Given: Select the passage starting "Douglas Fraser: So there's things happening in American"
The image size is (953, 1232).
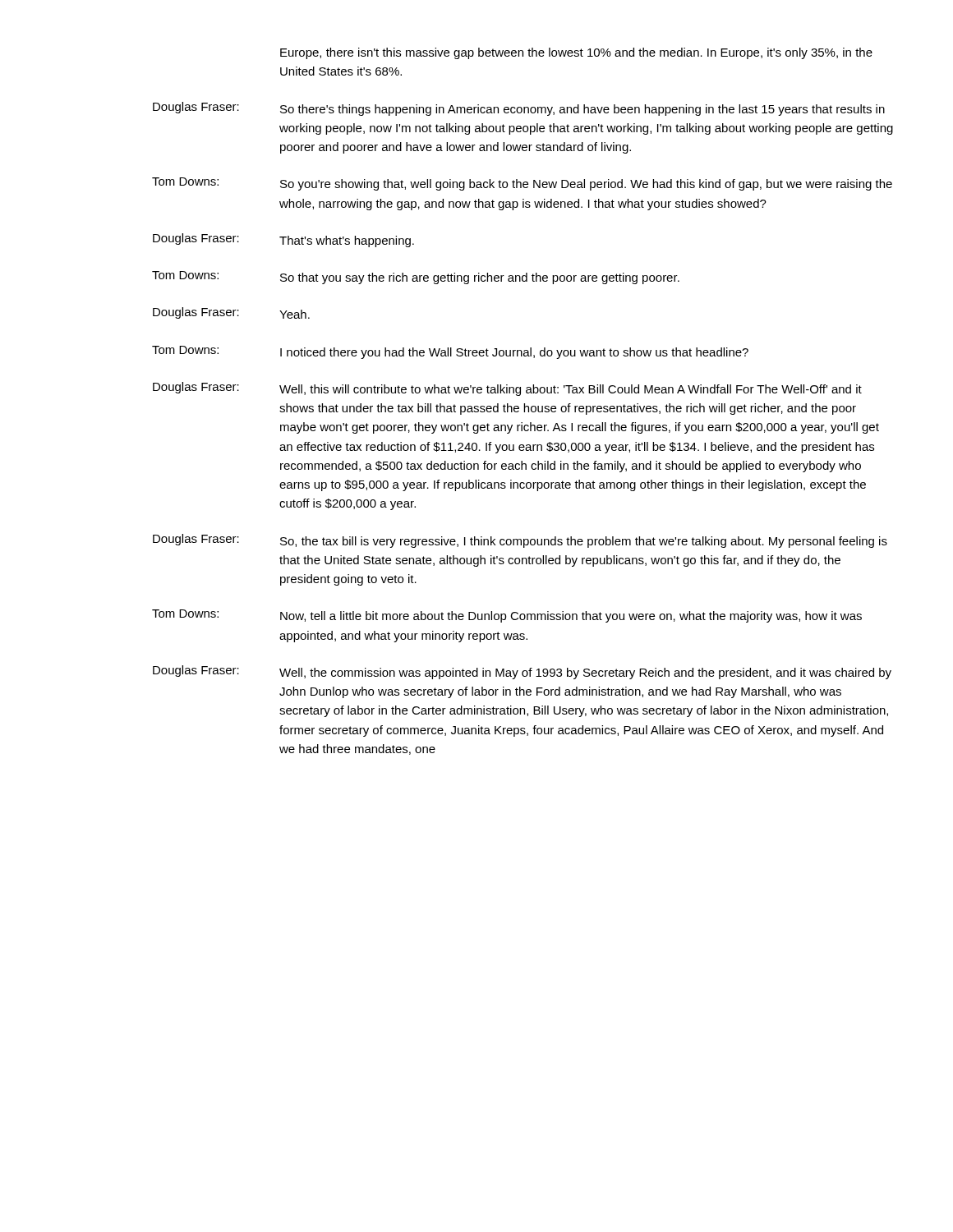Looking at the screenshot, I should coord(523,128).
